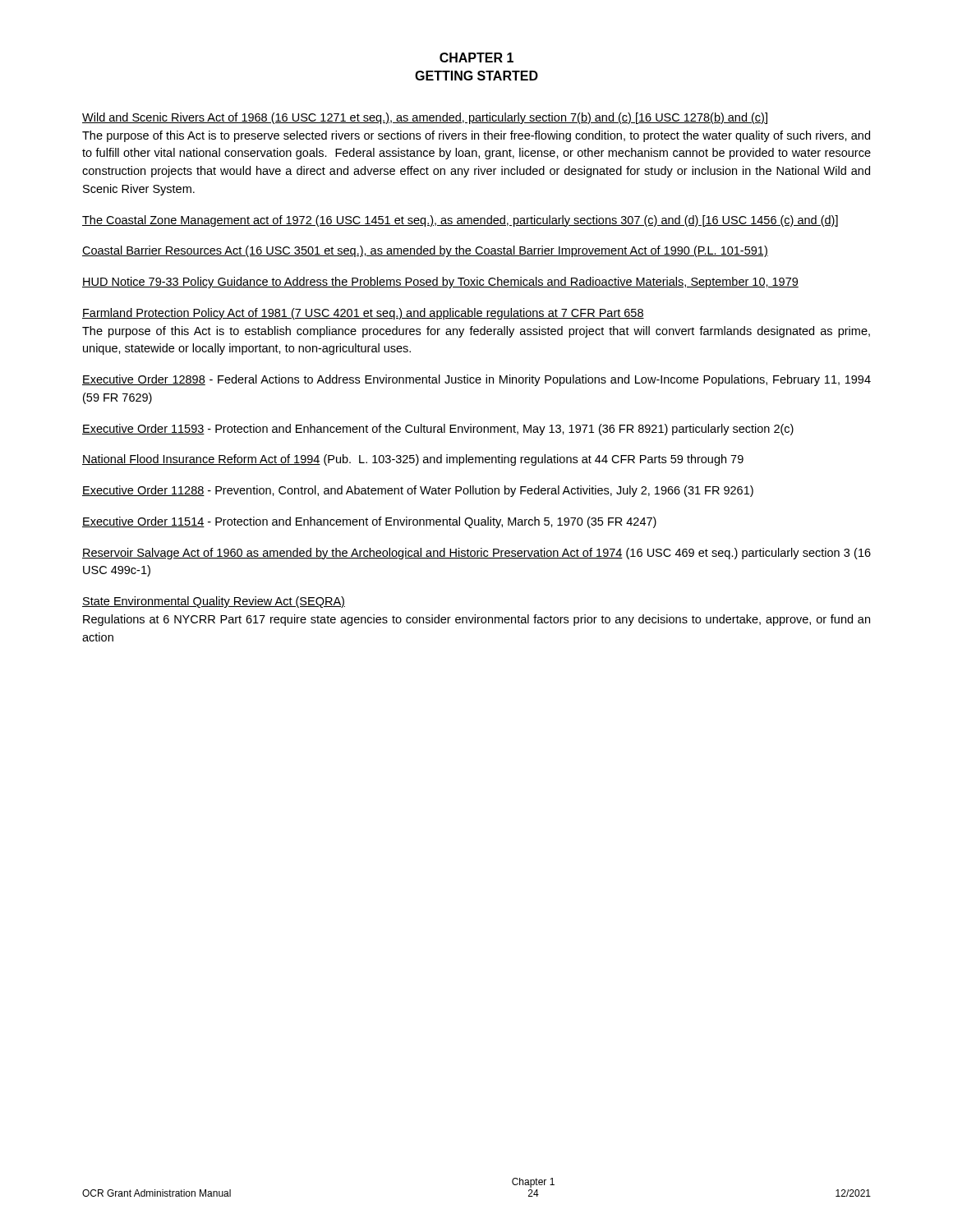Where is the passage that starts "State Environmental Quality"?
Image resolution: width=953 pixels, height=1232 pixels.
click(x=476, y=620)
